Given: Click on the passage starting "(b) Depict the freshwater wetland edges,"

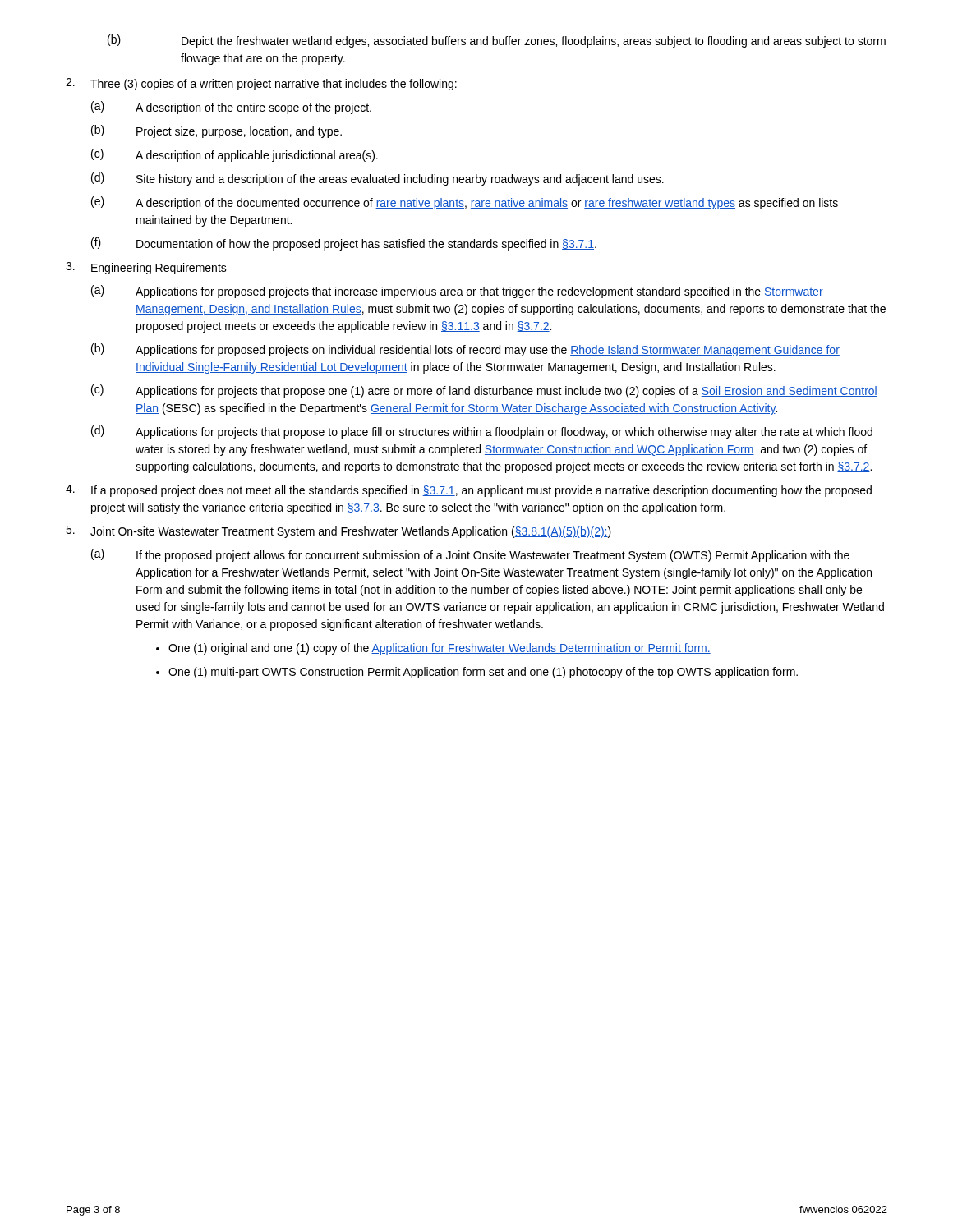Looking at the screenshot, I should coord(476,50).
